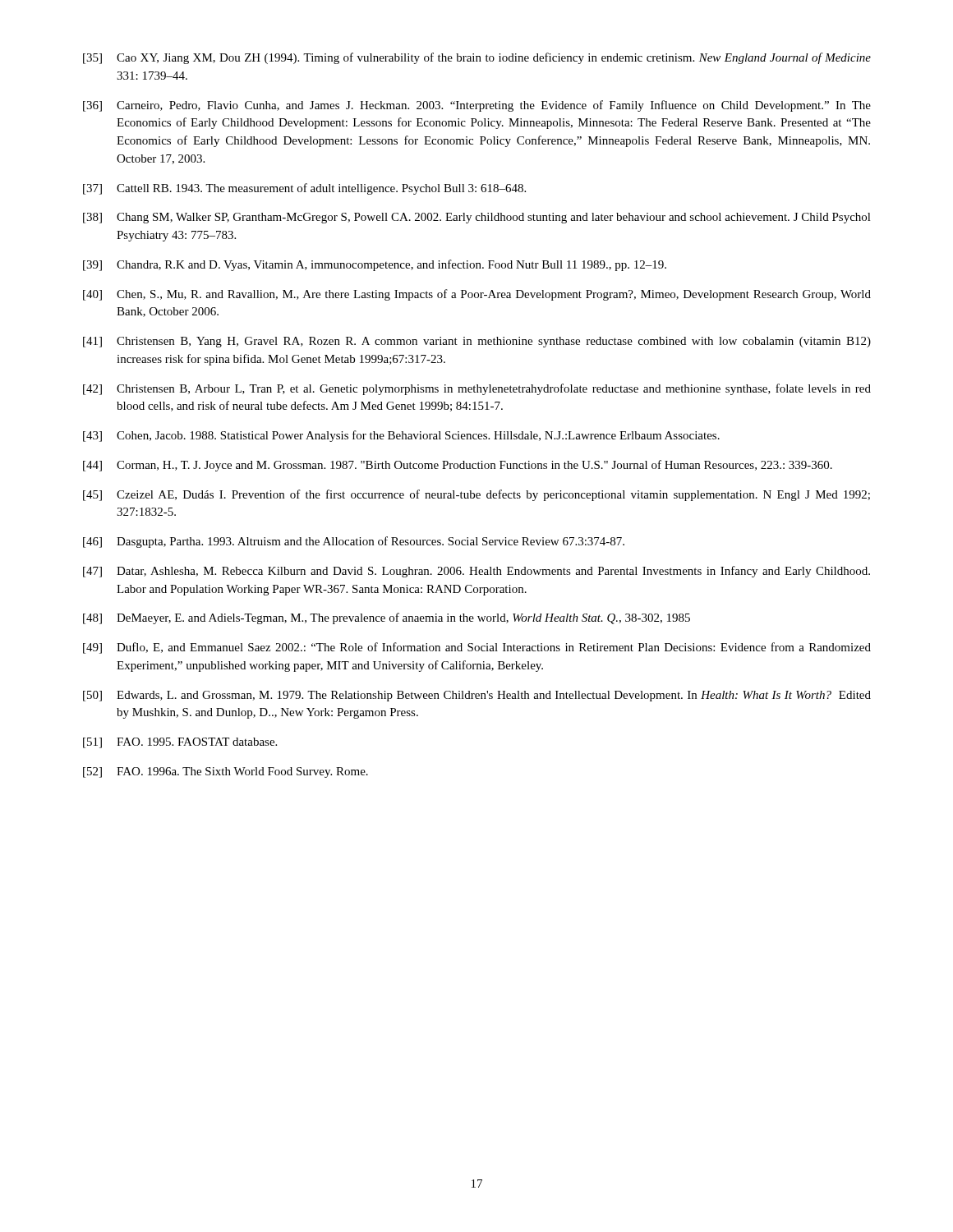The width and height of the screenshot is (953, 1232).
Task: Point to the block beginning "[45] Czeizel AE,"
Action: pyautogui.click(x=476, y=504)
